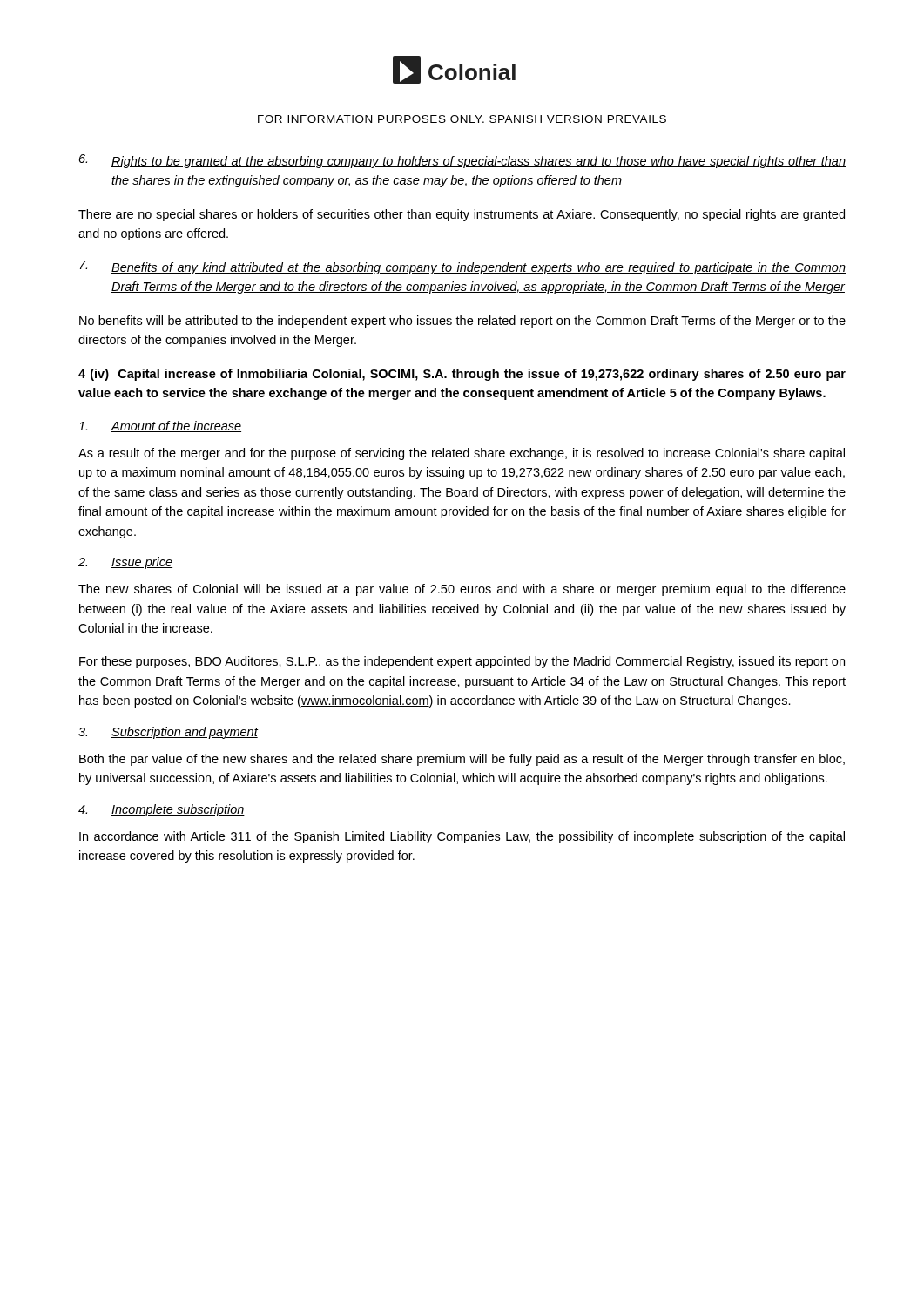Point to the region starting "4. Incomplete subscription"
The width and height of the screenshot is (924, 1307).
pos(161,809)
